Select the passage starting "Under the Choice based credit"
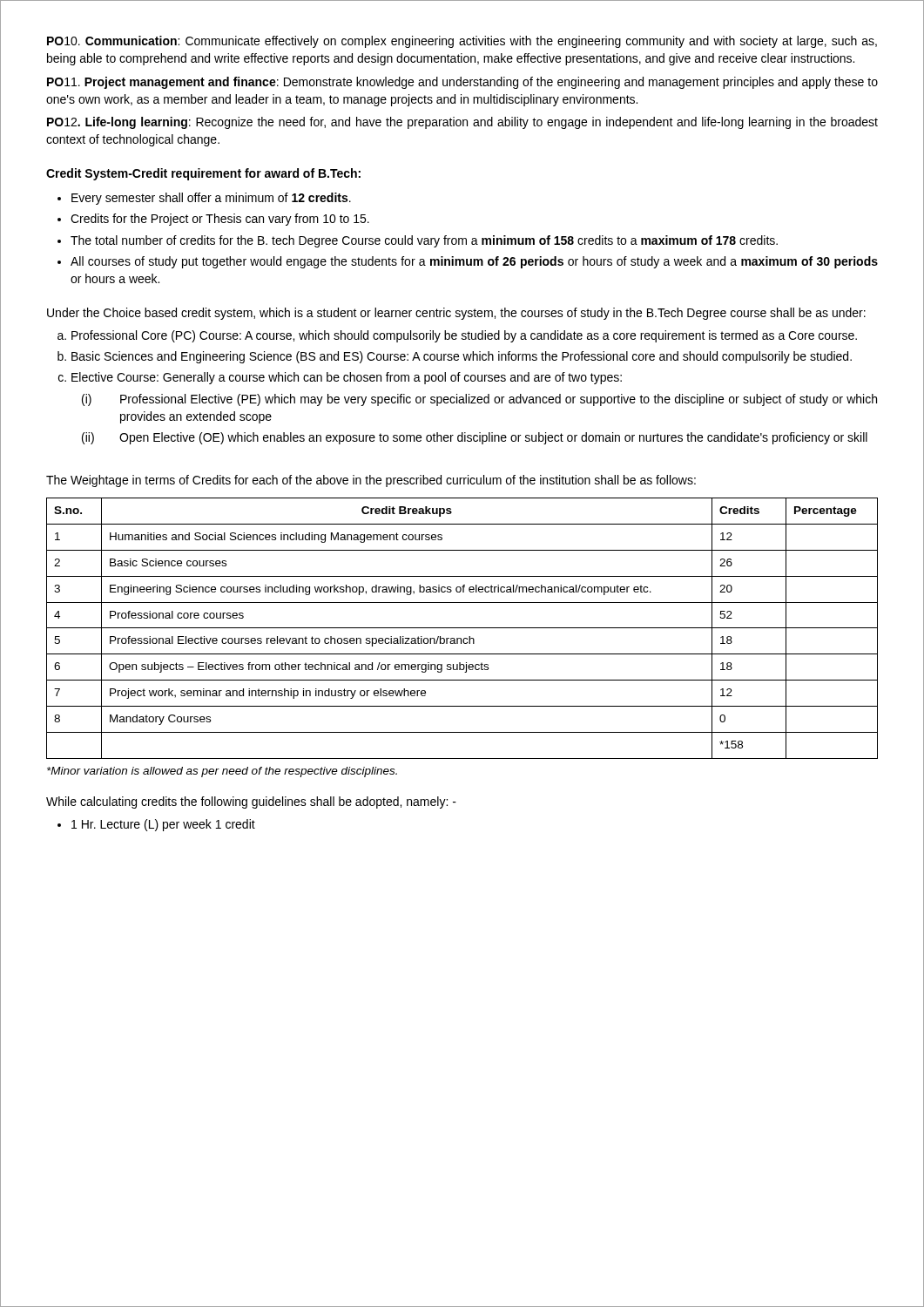 pos(456,312)
